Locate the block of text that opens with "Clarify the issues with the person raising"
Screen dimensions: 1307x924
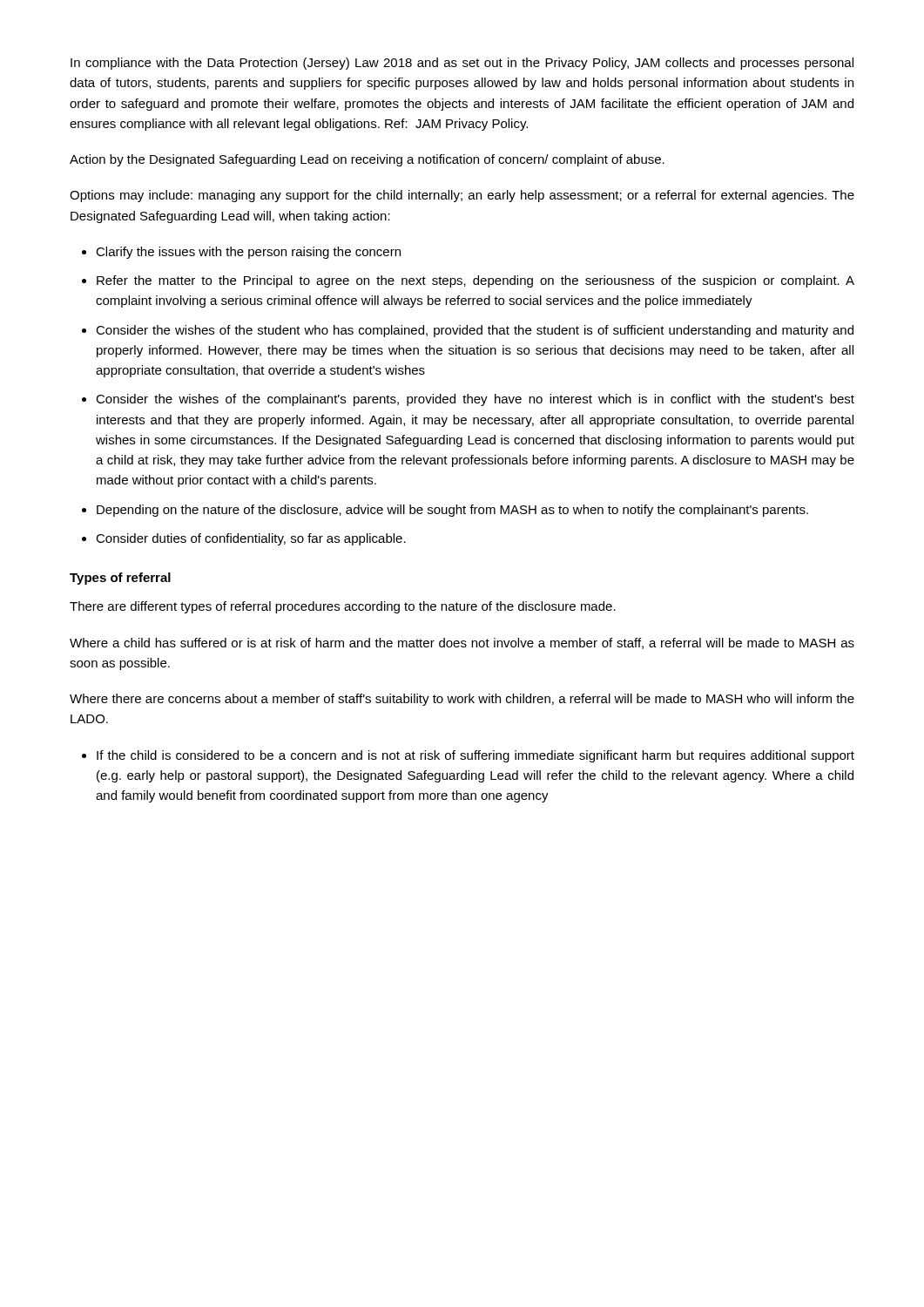pyautogui.click(x=248, y=253)
